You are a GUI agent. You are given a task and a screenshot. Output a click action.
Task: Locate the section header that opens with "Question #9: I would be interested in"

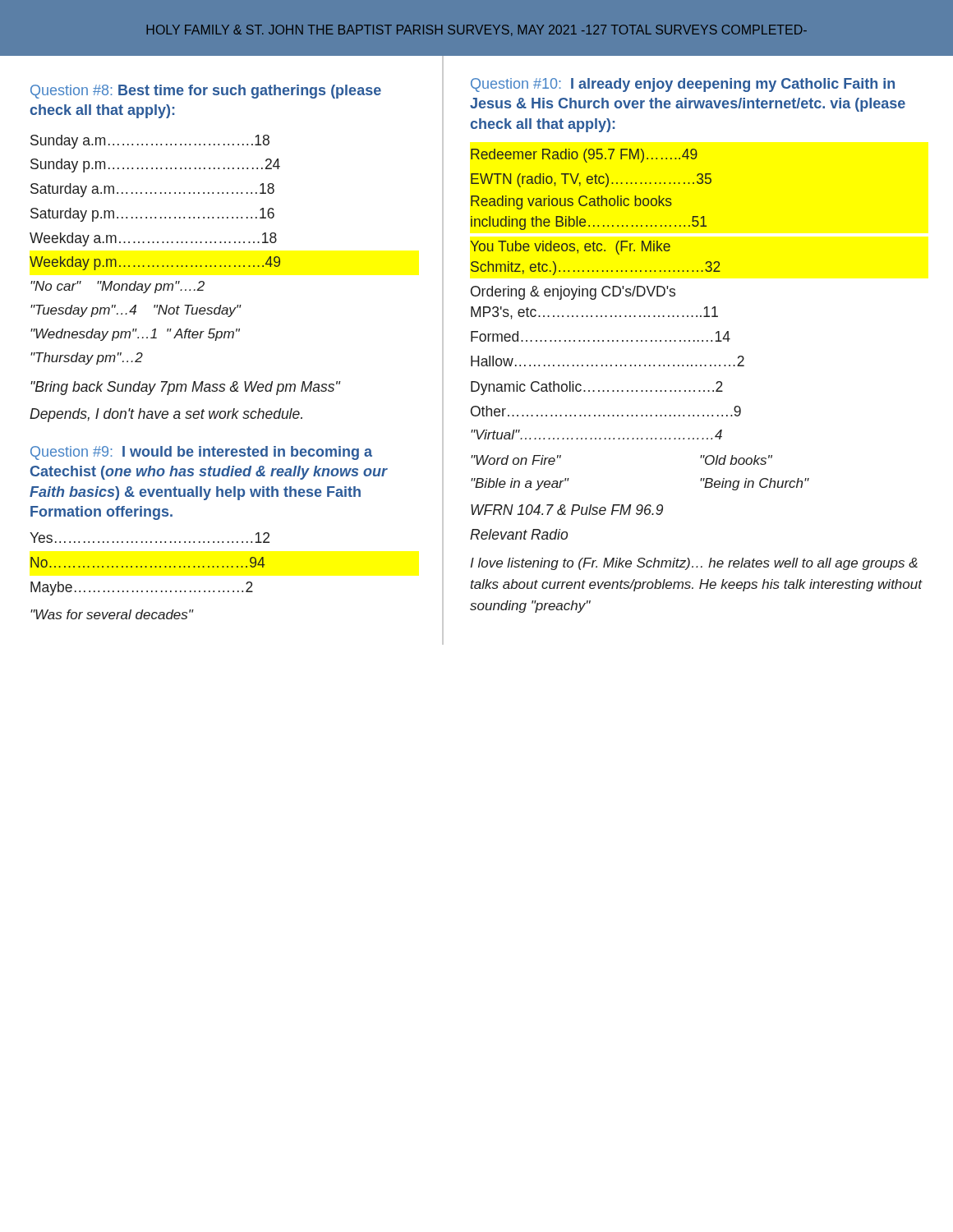click(x=208, y=482)
